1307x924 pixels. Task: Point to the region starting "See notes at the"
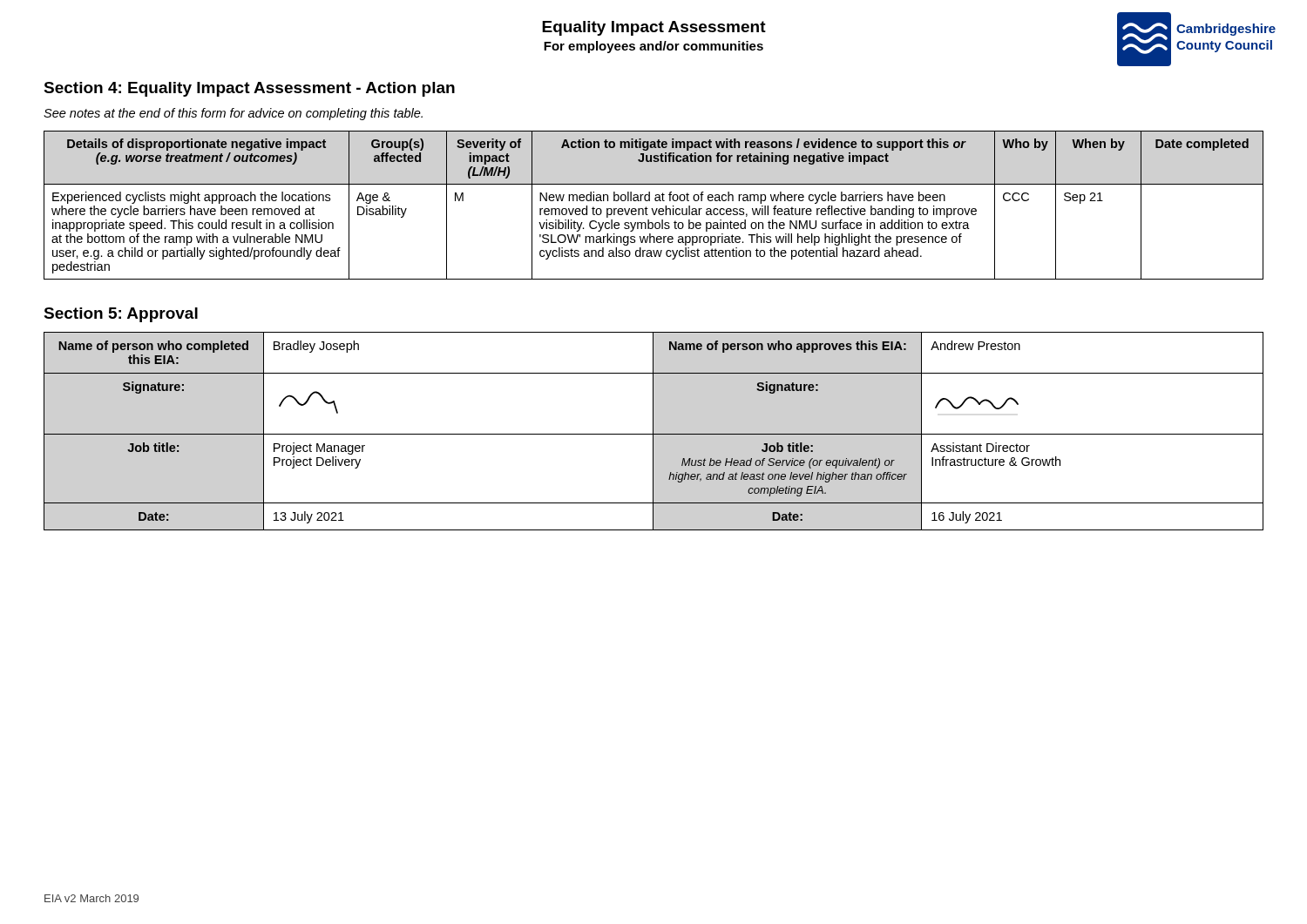234,113
